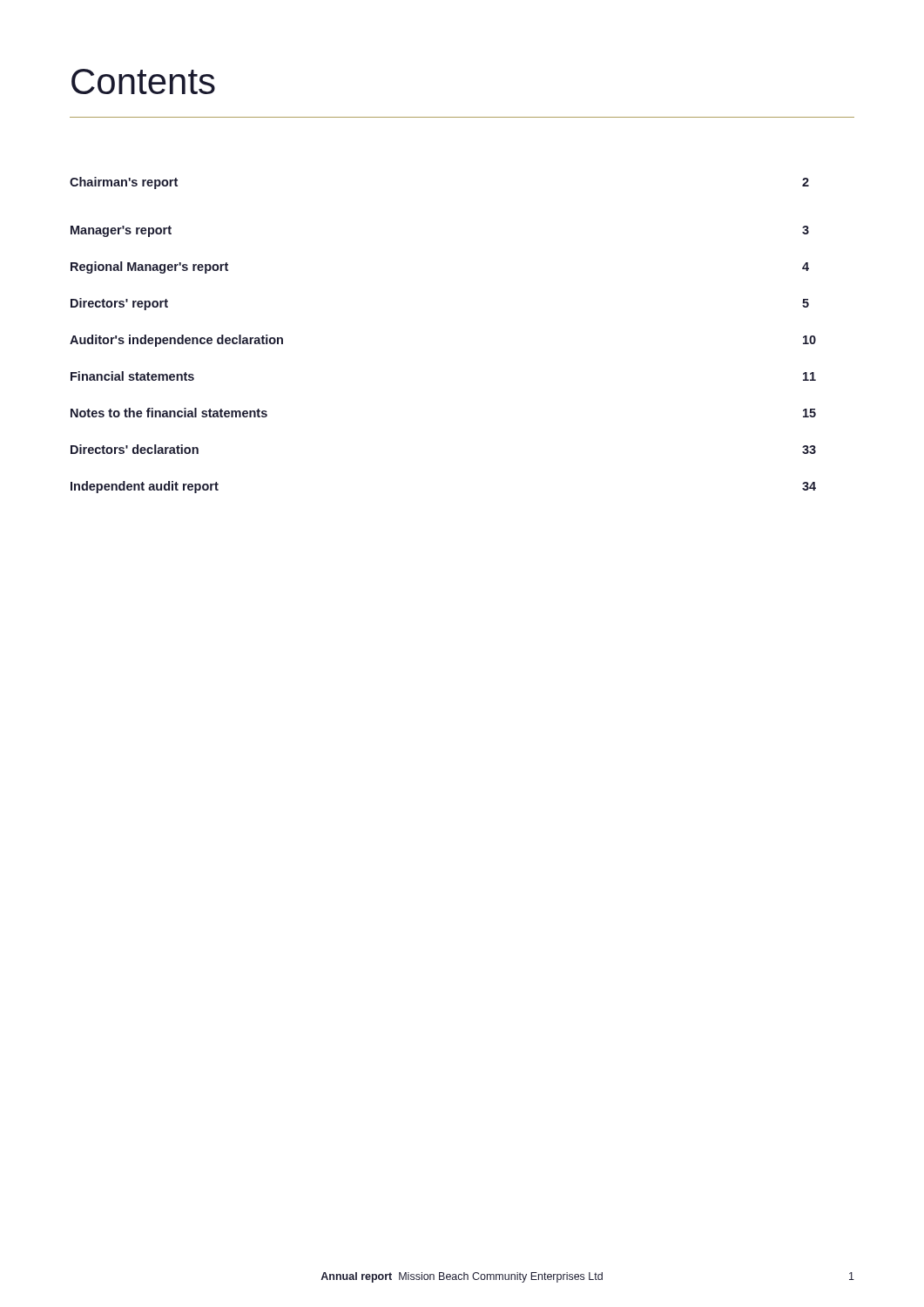Find the list item containing "Manager's report 3"
The width and height of the screenshot is (924, 1307).
click(126, 230)
